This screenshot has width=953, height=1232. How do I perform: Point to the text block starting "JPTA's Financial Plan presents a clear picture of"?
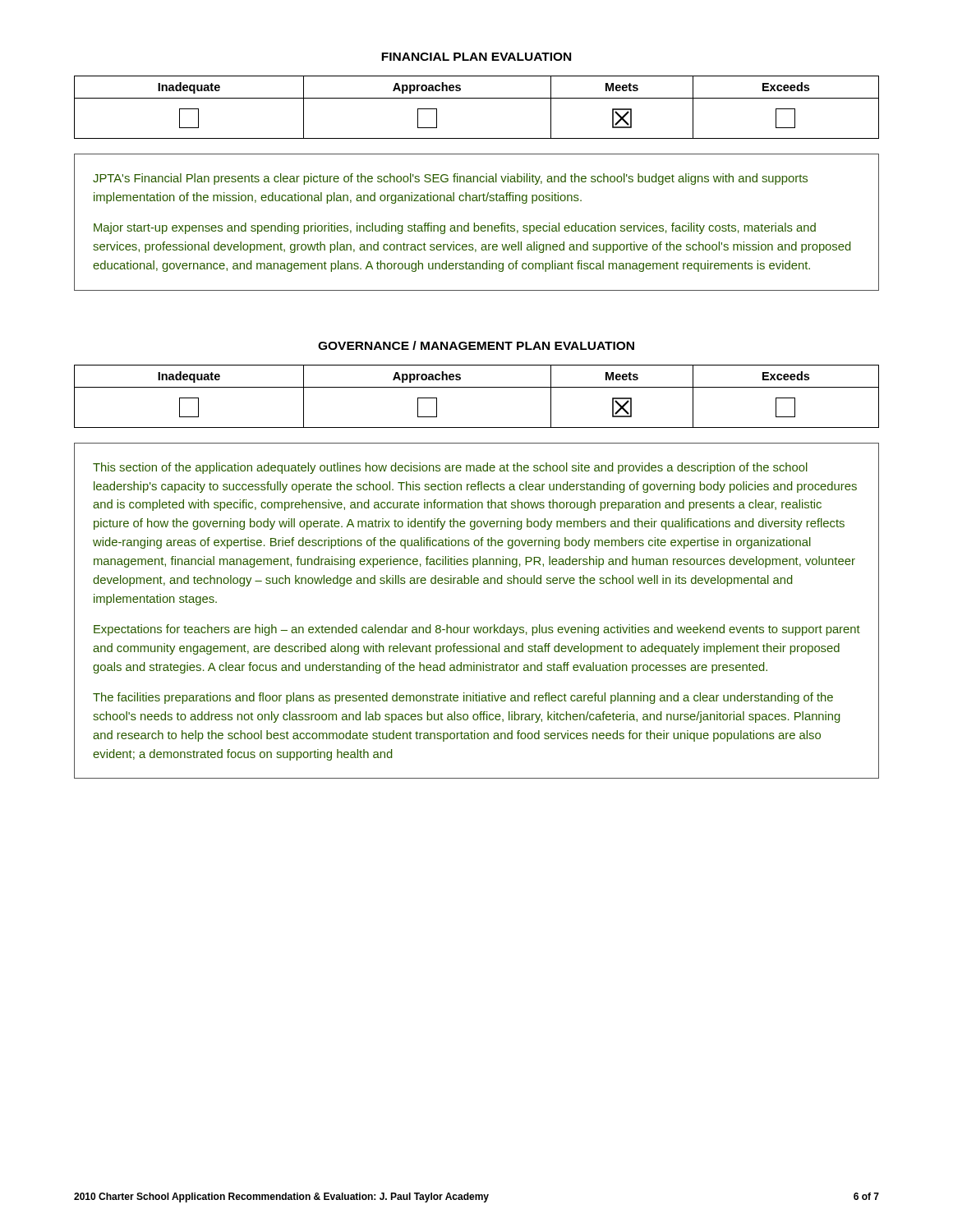[476, 222]
